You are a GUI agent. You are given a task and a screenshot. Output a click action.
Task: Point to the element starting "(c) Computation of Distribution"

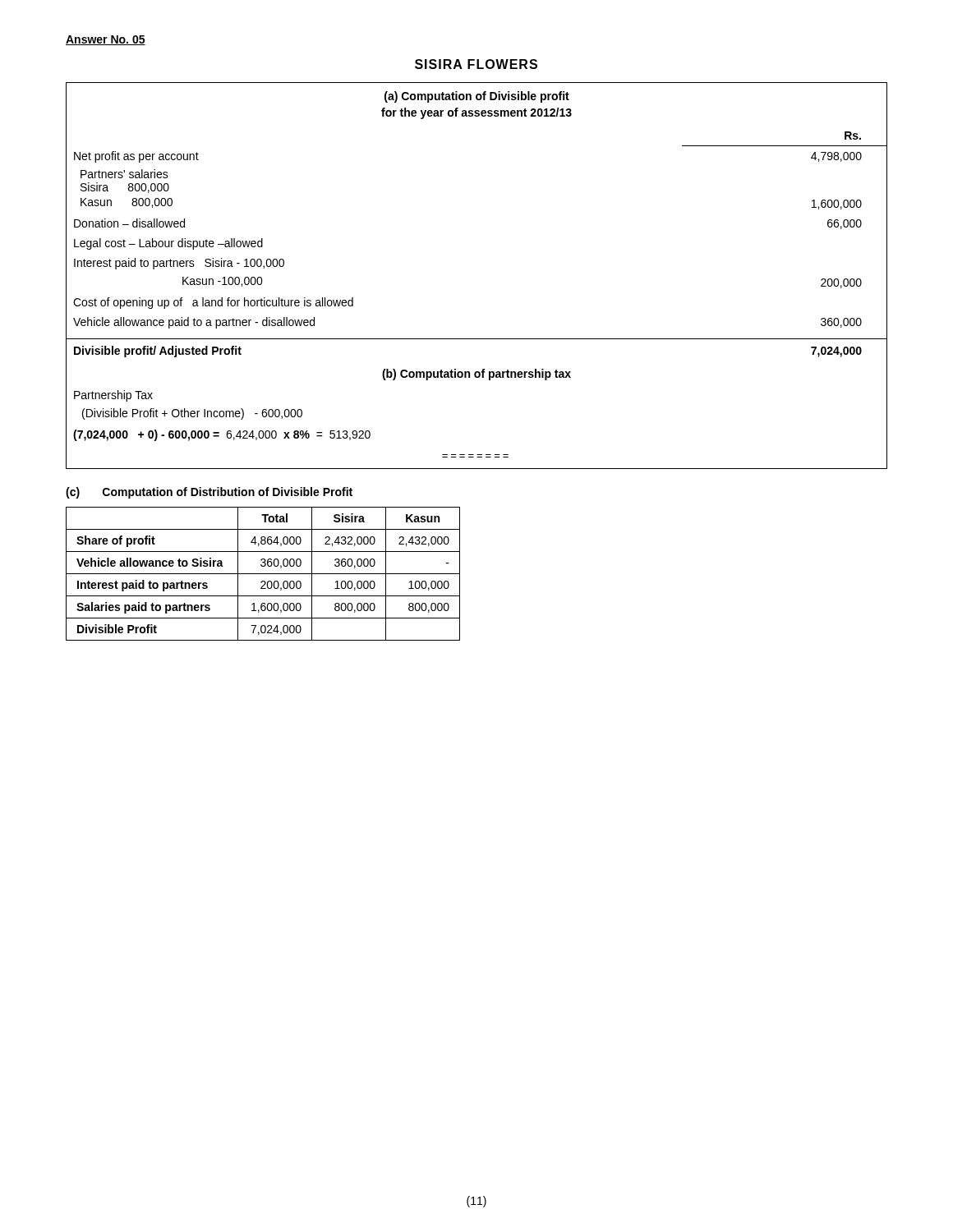coord(209,492)
